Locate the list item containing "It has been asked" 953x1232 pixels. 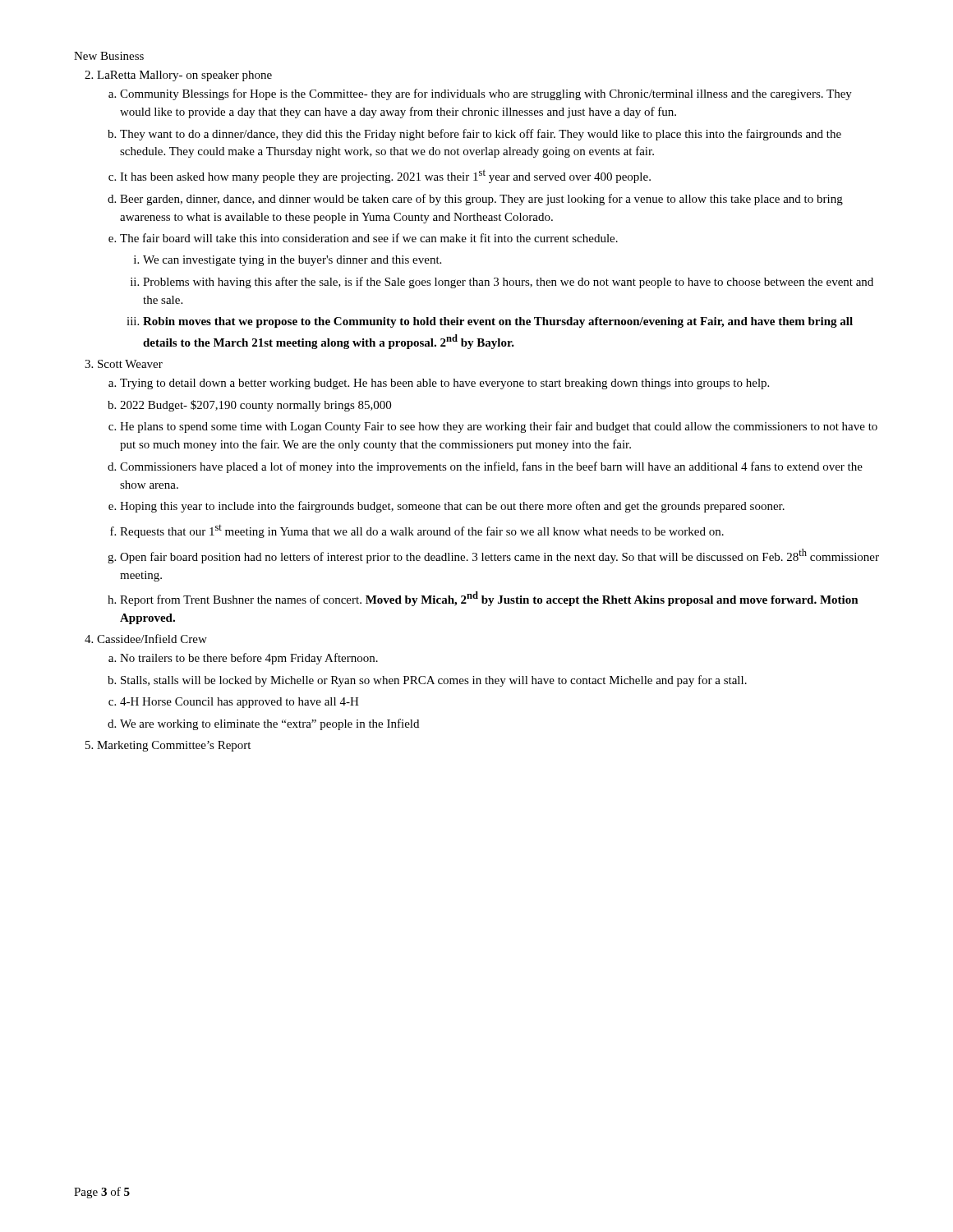point(386,175)
